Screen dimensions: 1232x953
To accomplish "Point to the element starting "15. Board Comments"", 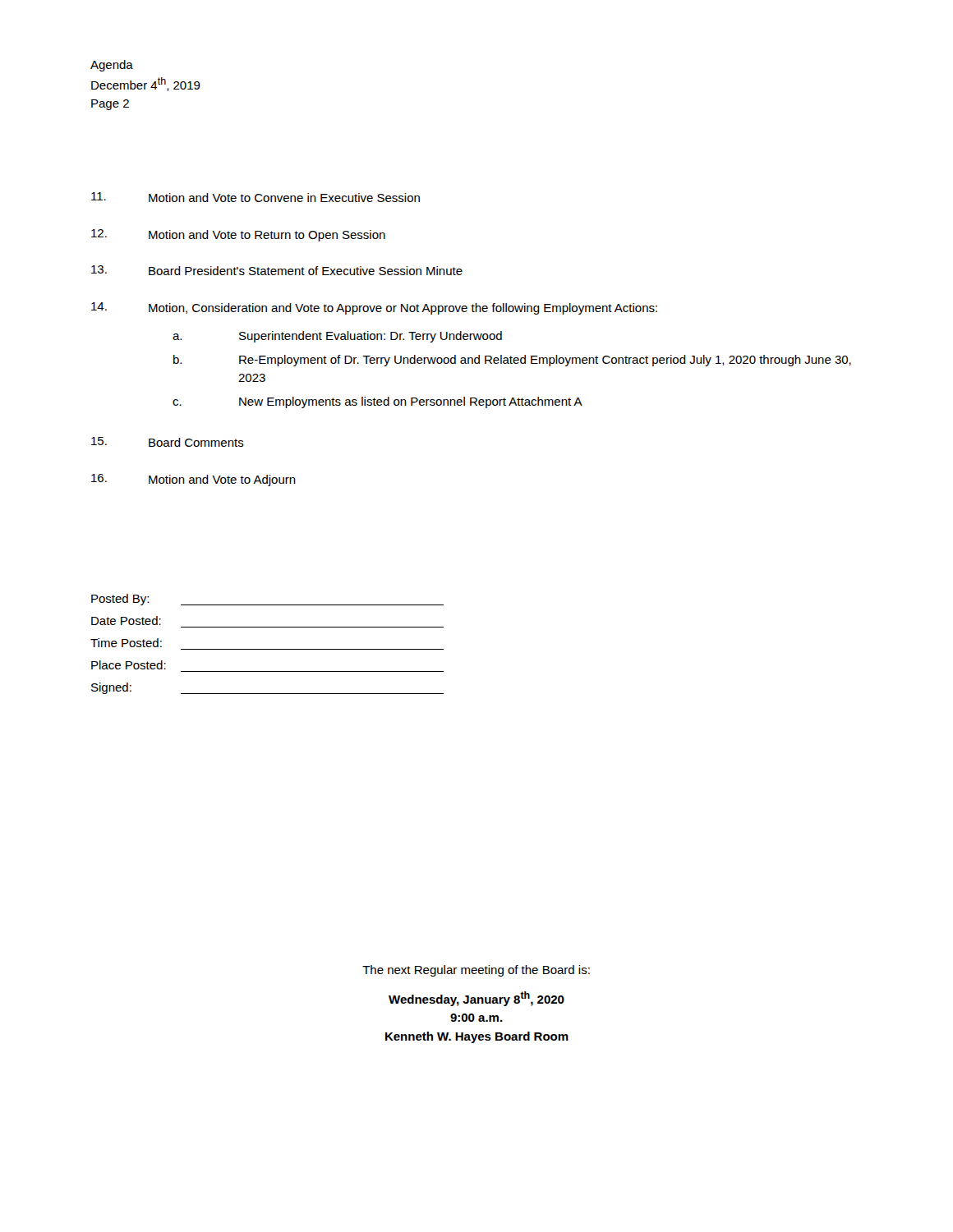I will click(x=167, y=443).
